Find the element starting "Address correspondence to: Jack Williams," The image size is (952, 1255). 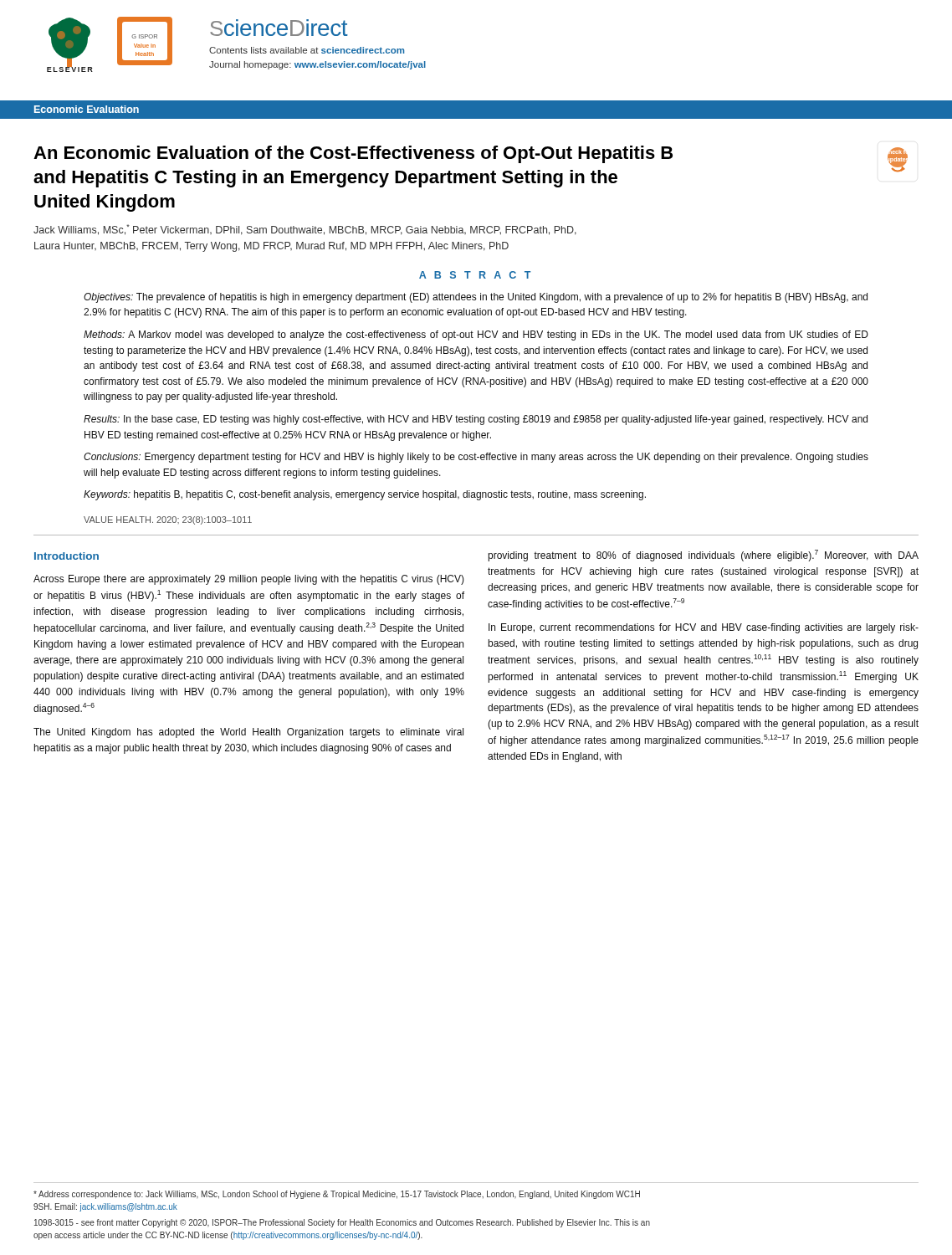click(x=337, y=1201)
